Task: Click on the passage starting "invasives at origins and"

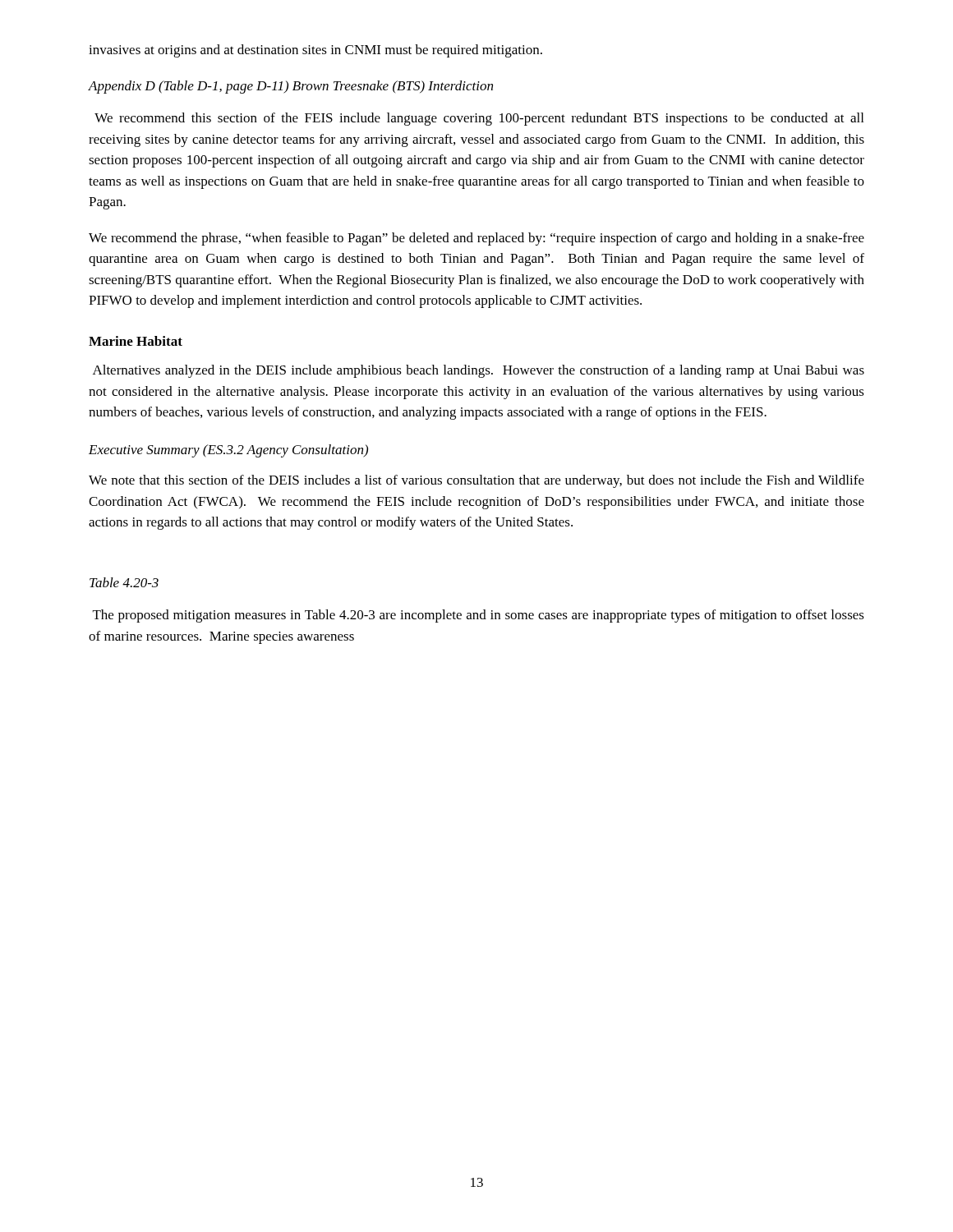Action: pos(476,50)
